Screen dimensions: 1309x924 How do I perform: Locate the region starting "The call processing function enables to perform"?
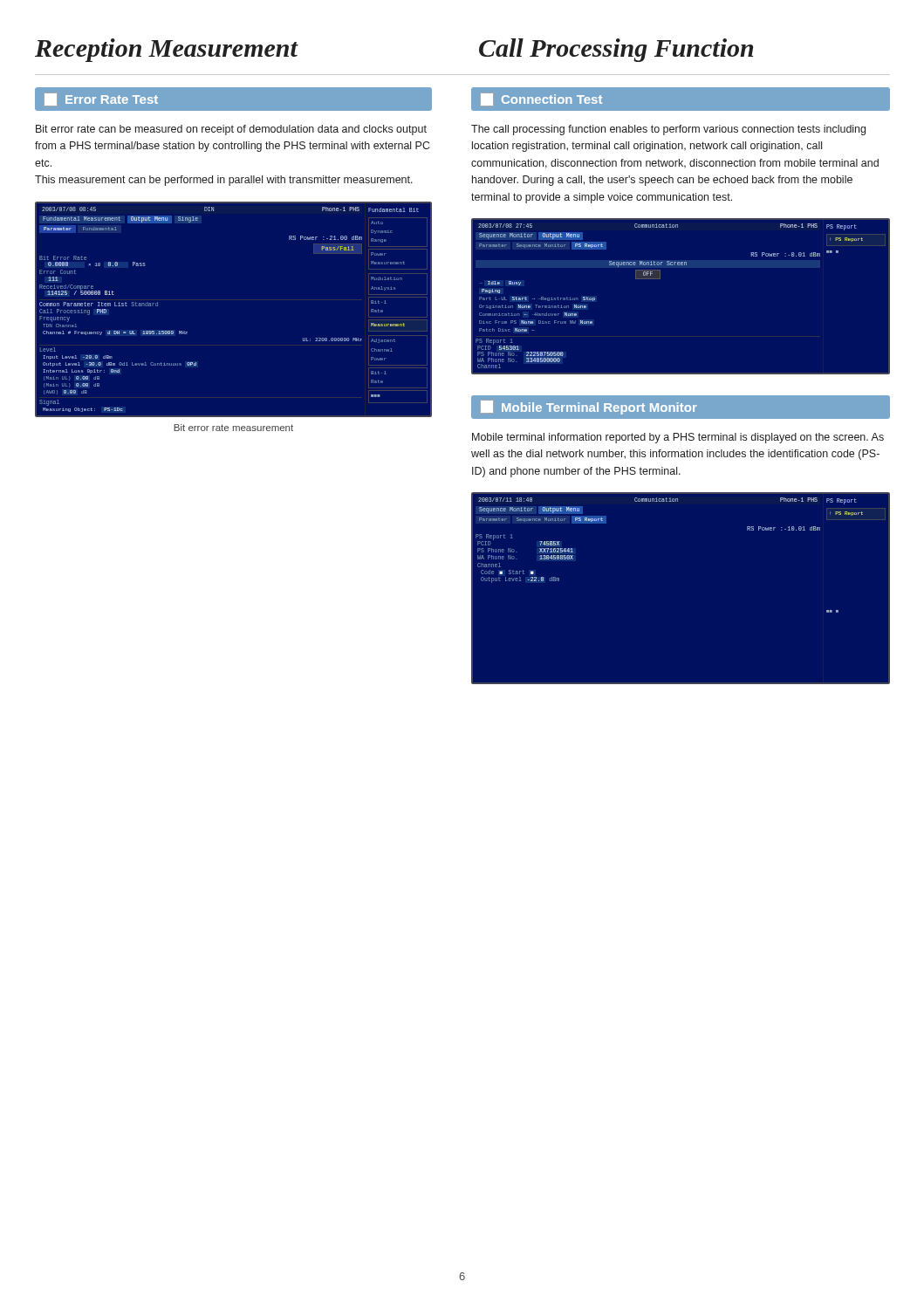pyautogui.click(x=675, y=163)
